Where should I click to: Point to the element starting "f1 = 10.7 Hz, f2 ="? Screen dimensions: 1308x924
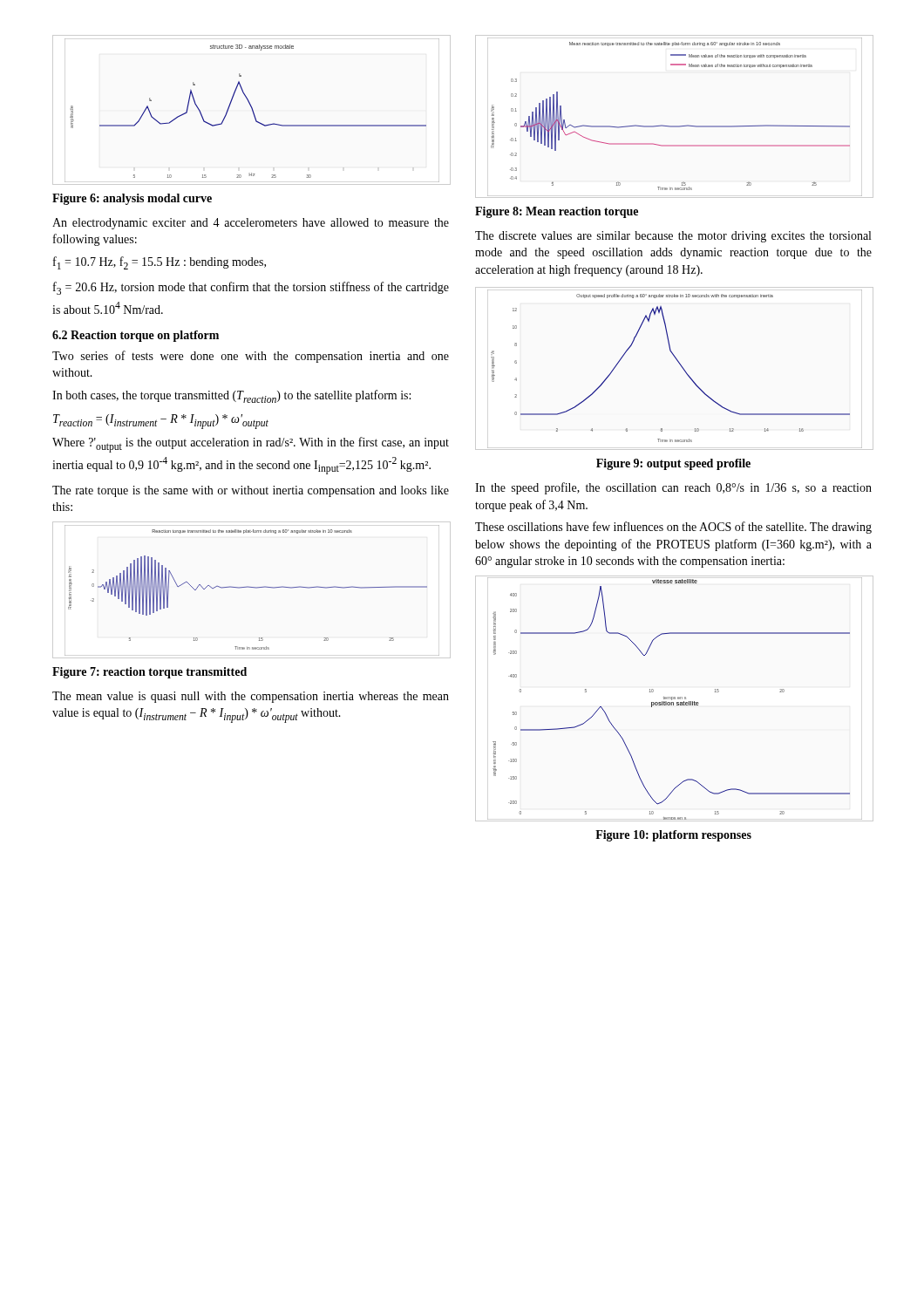point(251,264)
